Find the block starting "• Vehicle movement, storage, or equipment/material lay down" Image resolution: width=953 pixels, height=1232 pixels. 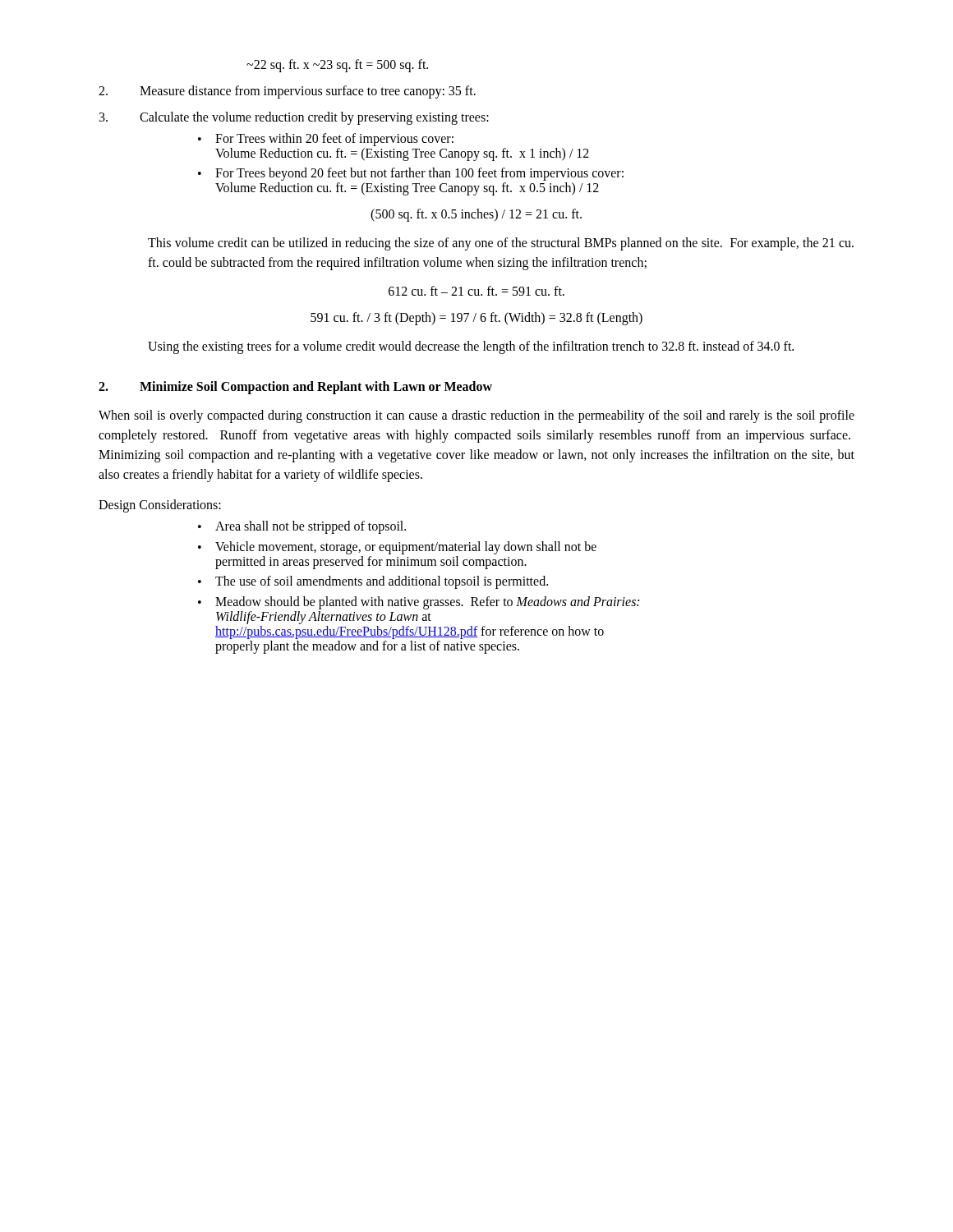pos(526,554)
